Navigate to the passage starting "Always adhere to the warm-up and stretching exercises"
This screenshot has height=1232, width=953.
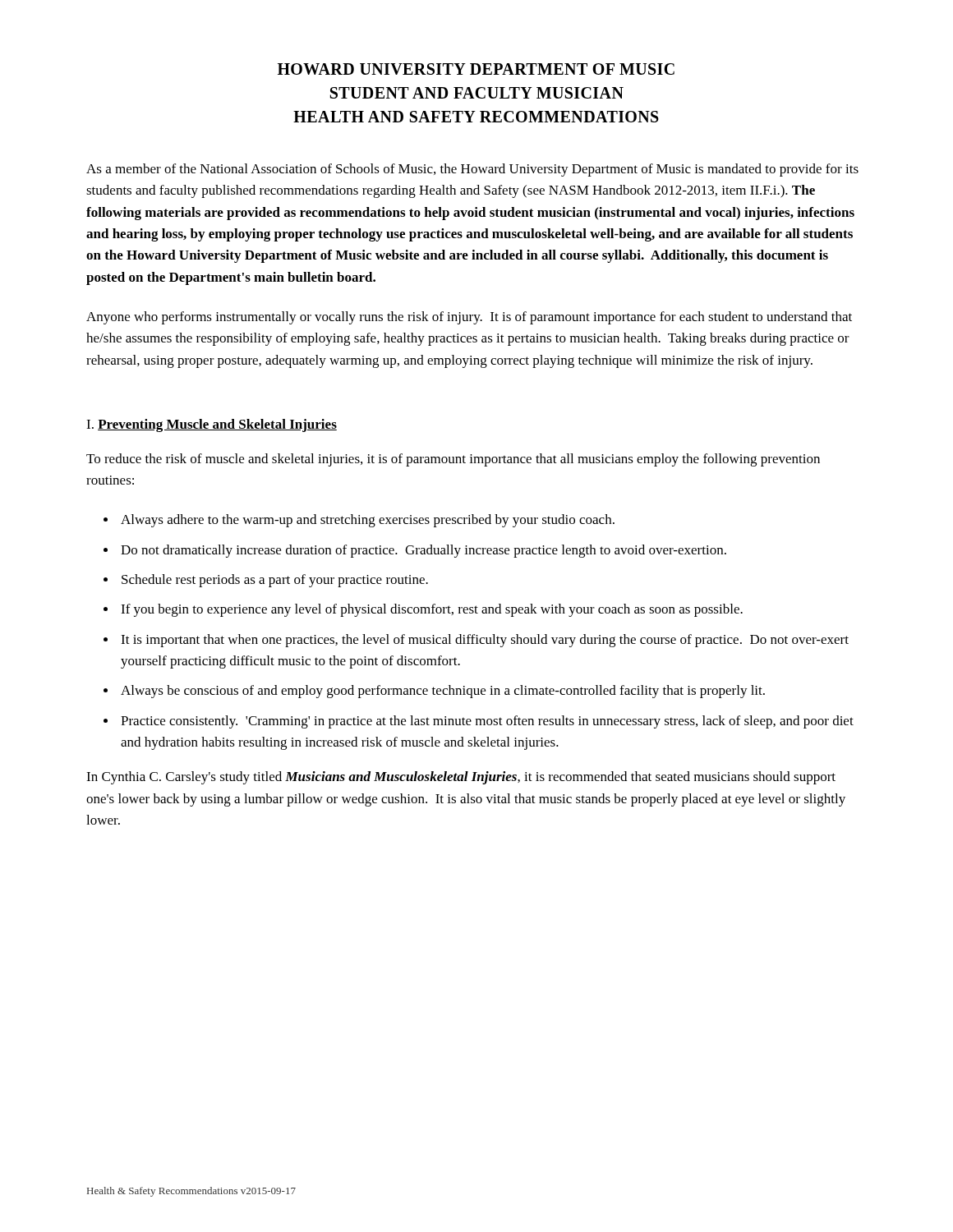(x=368, y=520)
